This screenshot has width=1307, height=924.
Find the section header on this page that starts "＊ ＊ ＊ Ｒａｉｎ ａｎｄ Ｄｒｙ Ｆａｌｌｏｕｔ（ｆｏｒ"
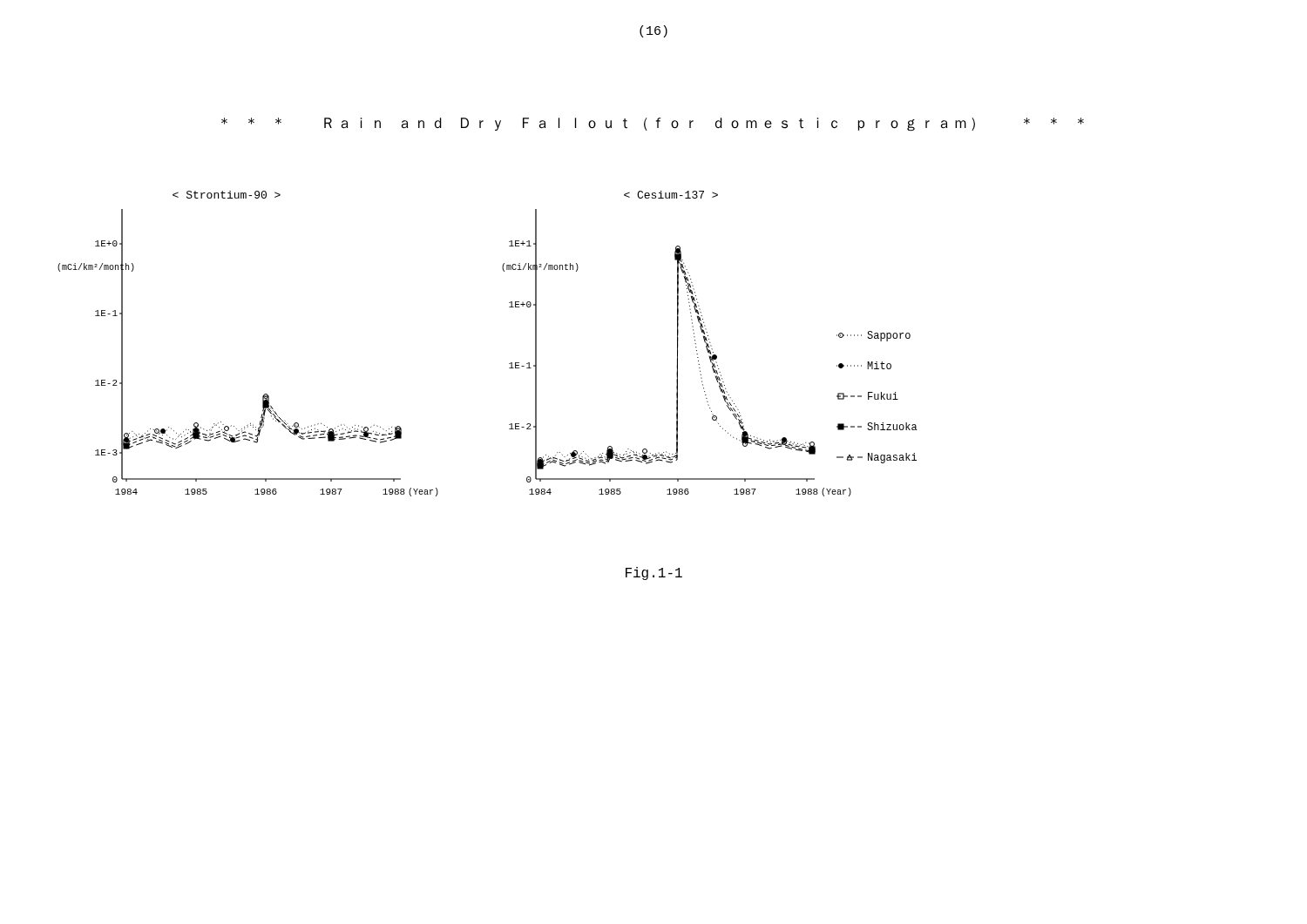(654, 124)
